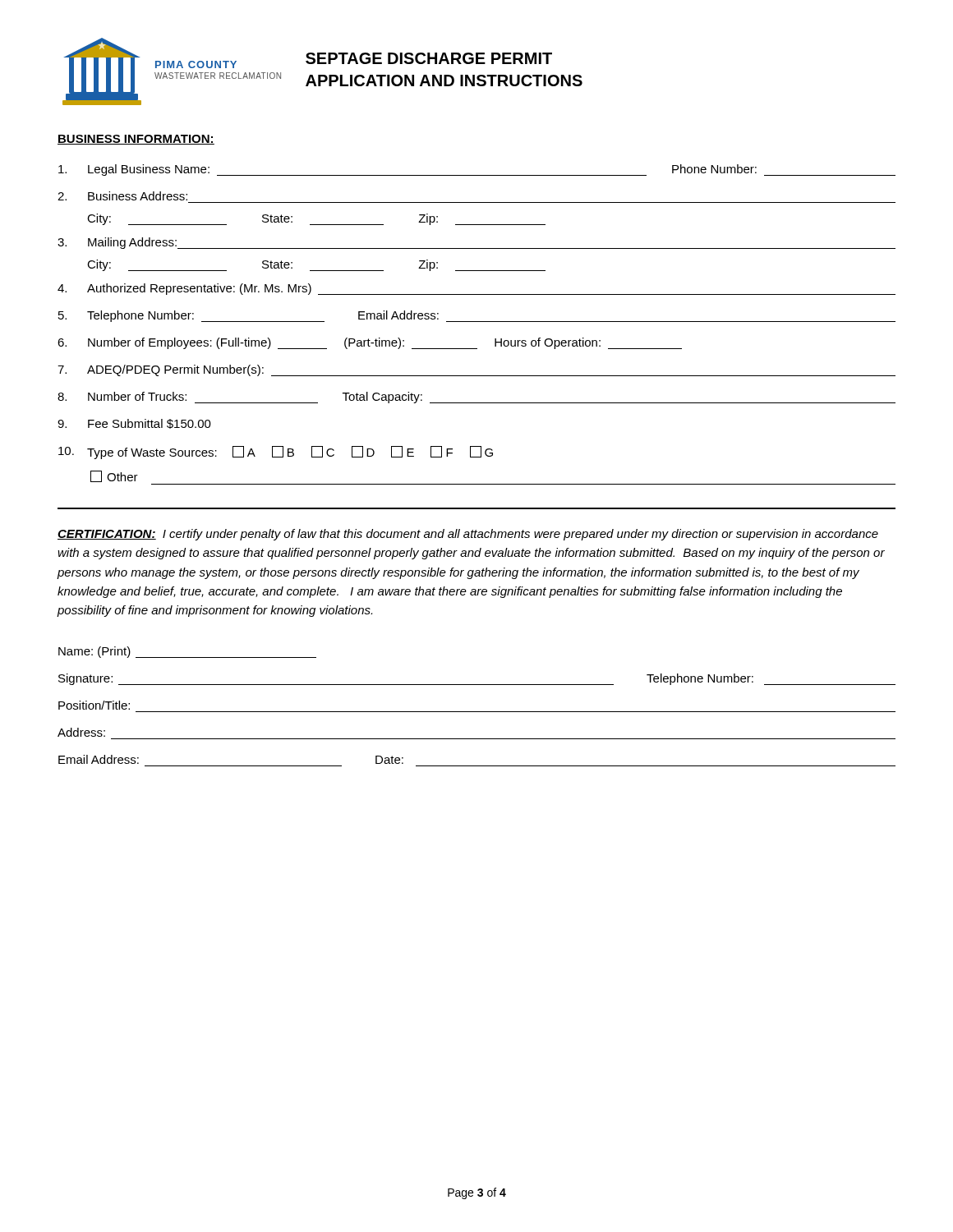The image size is (953, 1232).
Task: Find the list item that says "Legal Business Name: Phone Number:"
Action: click(x=476, y=168)
